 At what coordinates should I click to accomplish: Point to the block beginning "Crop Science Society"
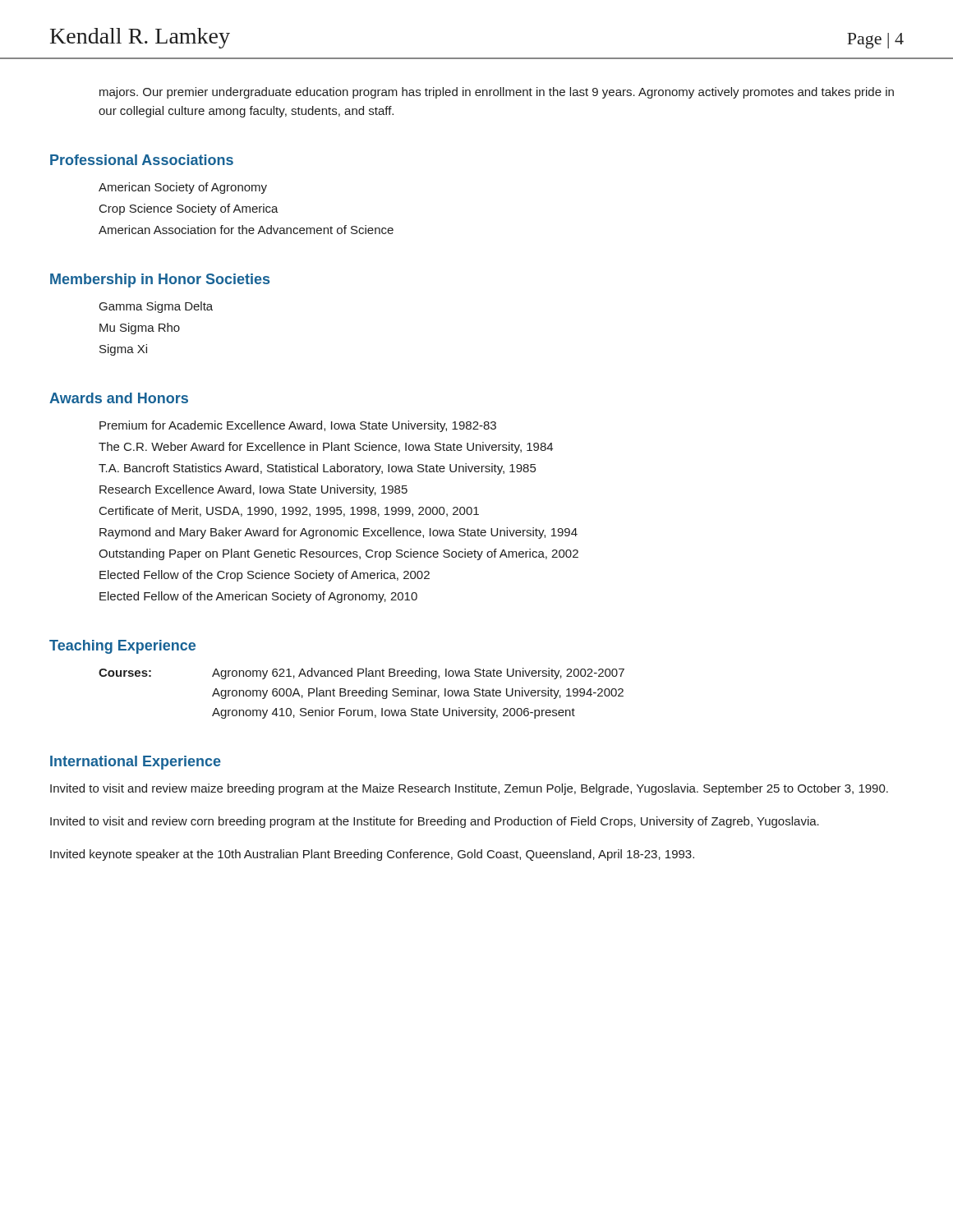(188, 208)
